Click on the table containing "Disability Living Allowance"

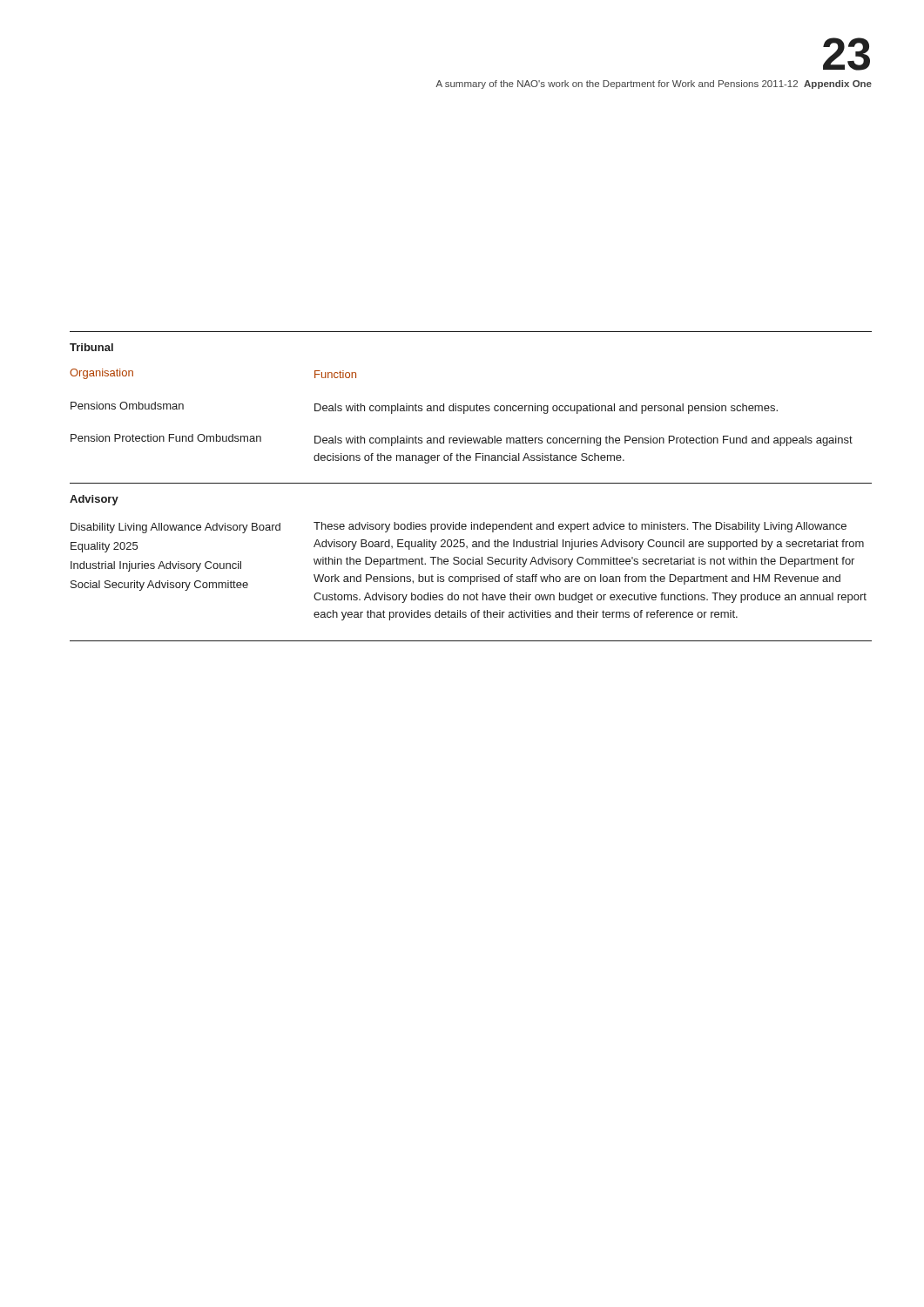[x=471, y=570]
